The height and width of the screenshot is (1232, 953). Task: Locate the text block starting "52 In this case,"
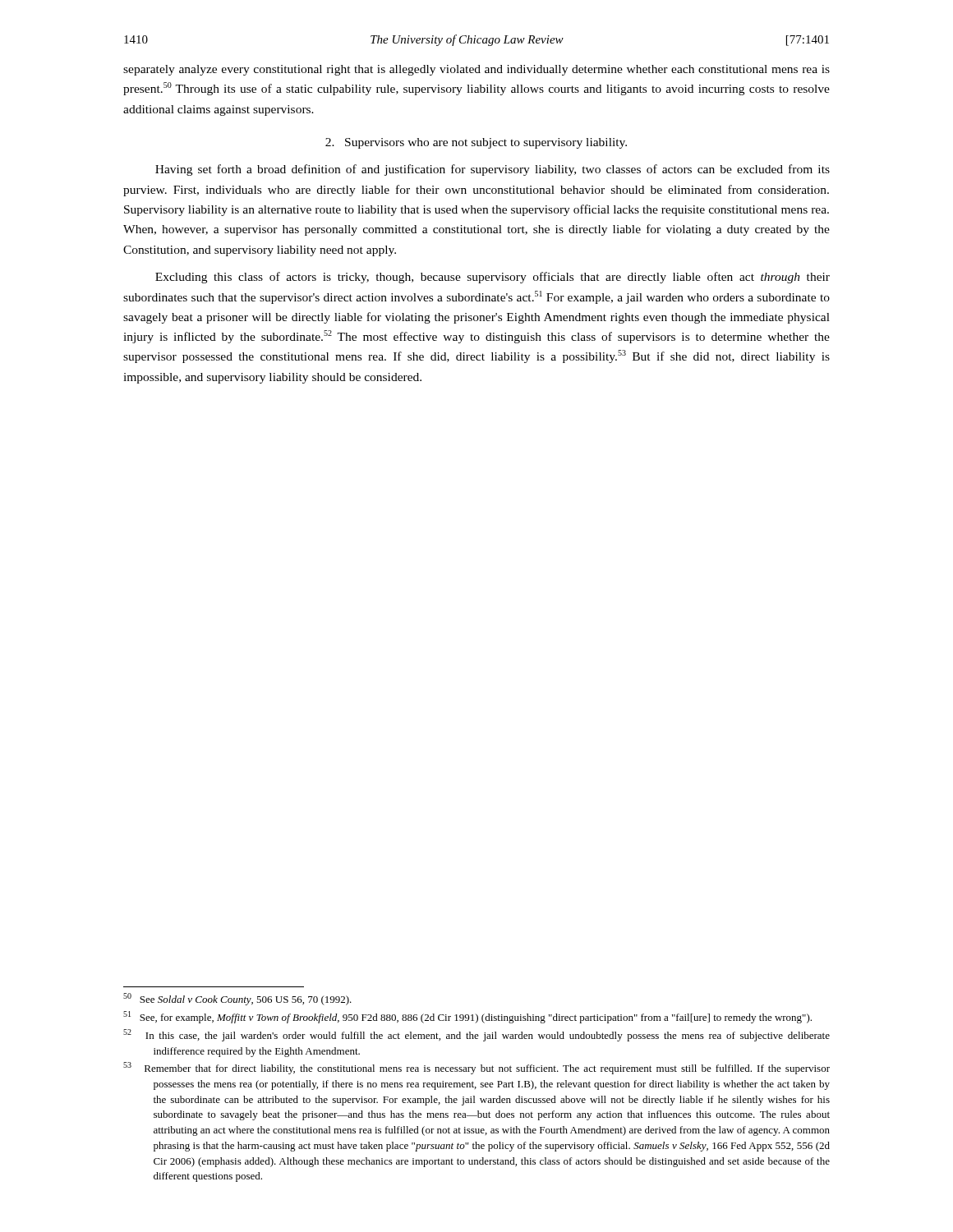click(x=476, y=1044)
